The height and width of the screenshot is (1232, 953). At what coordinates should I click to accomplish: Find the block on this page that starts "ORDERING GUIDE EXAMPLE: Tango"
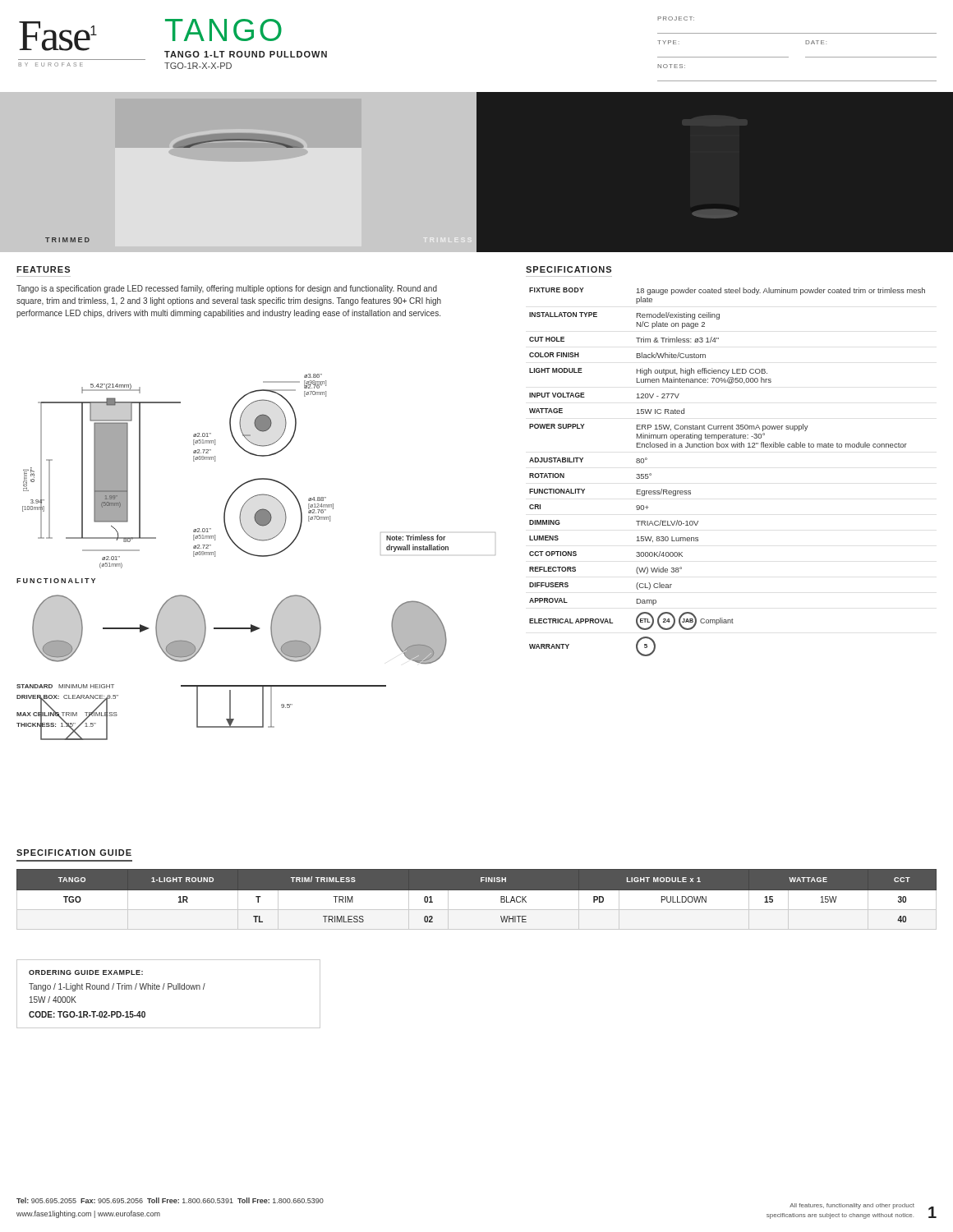[168, 994]
